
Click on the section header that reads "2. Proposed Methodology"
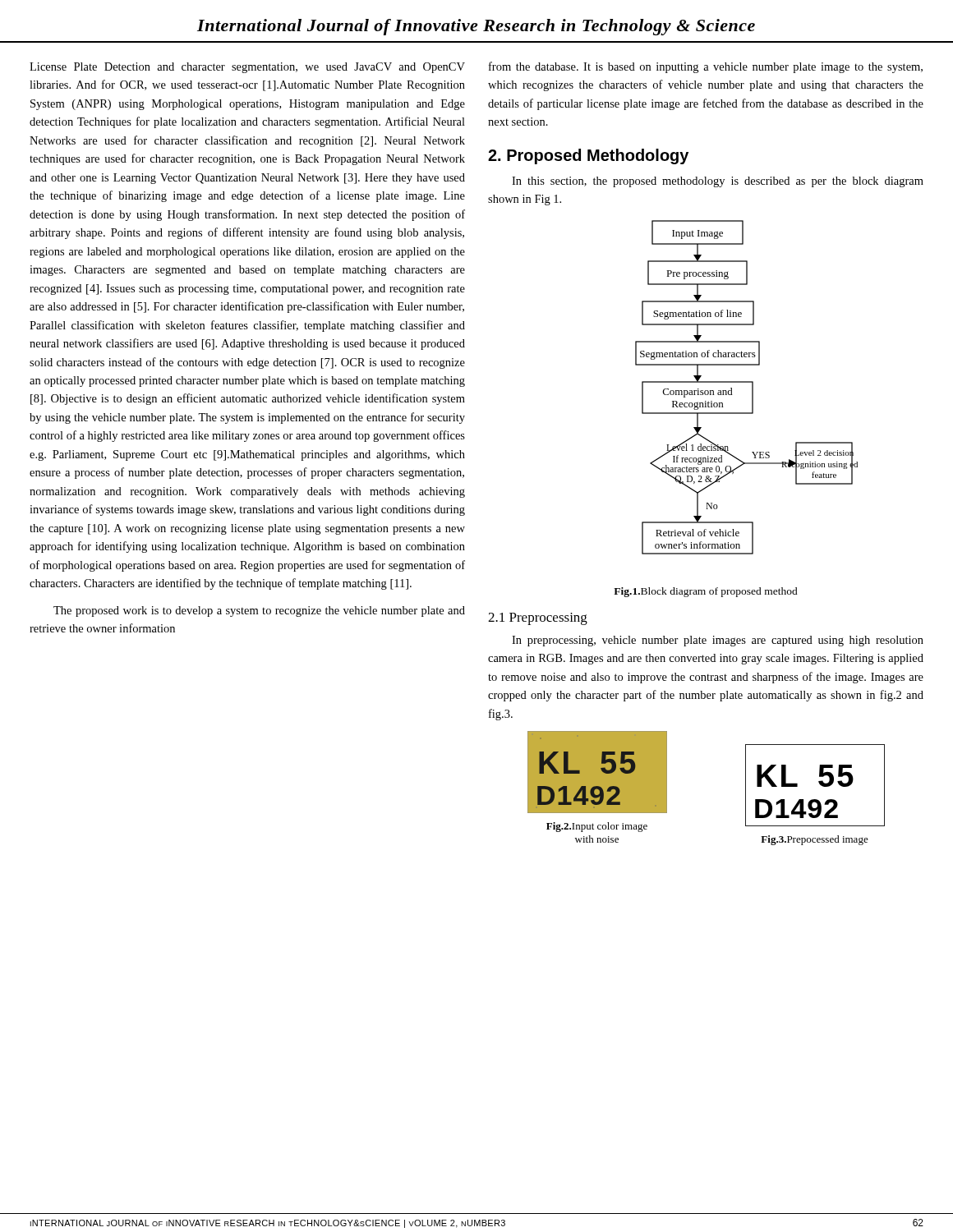588,155
